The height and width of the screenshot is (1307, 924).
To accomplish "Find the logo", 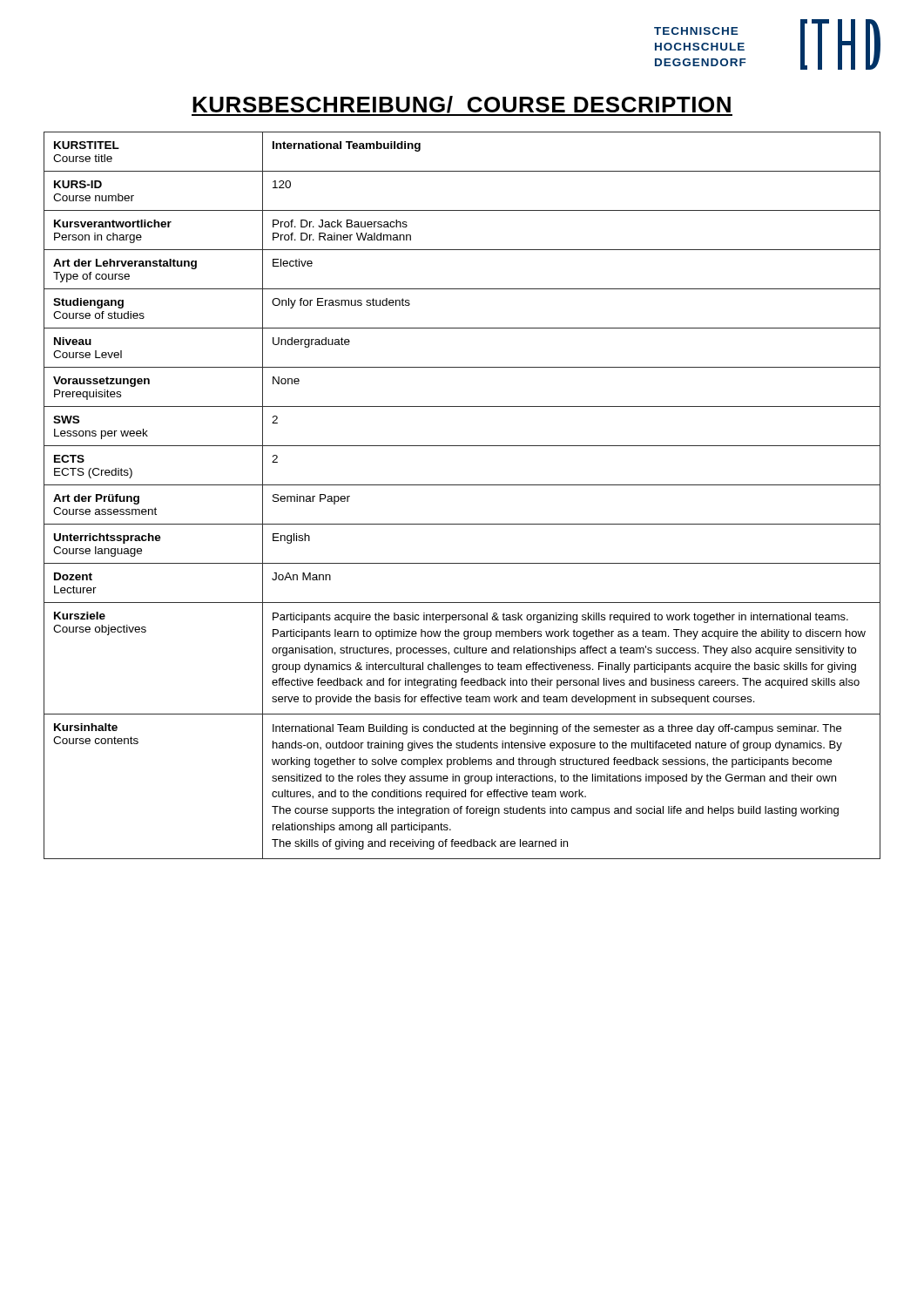I will pyautogui.click(x=767, y=47).
